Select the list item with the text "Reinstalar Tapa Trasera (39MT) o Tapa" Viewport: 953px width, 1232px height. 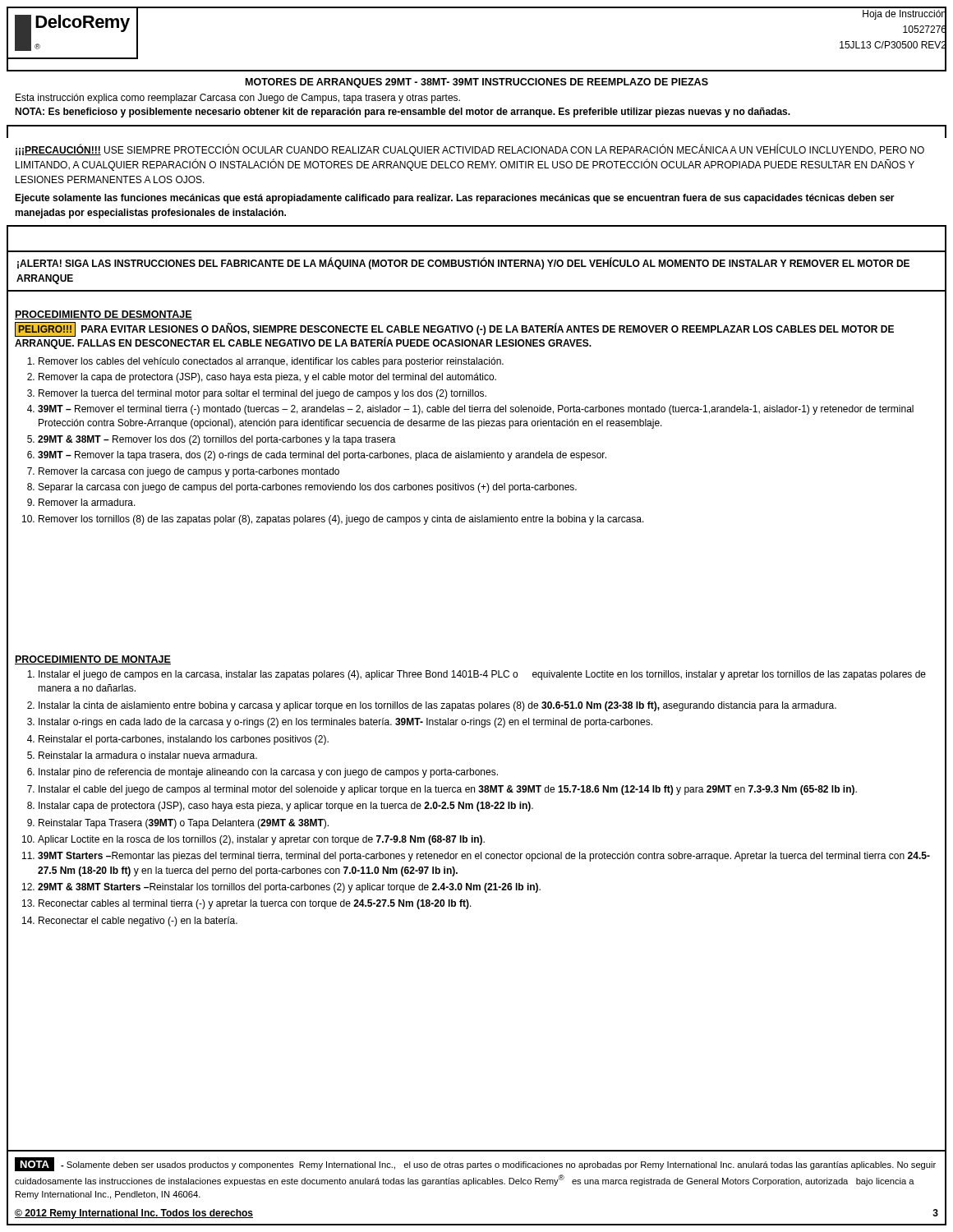pos(184,823)
